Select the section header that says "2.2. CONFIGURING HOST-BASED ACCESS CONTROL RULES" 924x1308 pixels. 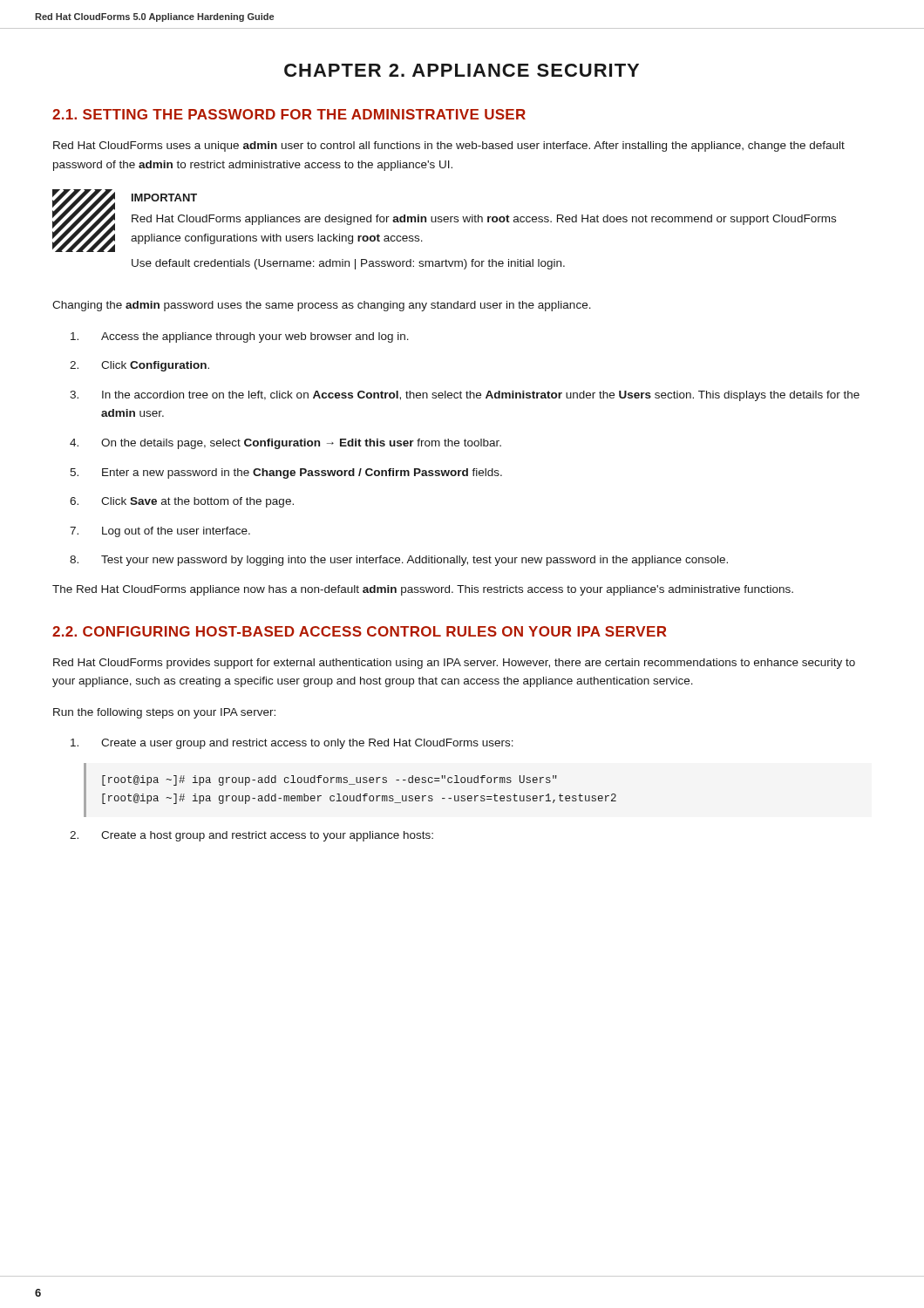[360, 631]
